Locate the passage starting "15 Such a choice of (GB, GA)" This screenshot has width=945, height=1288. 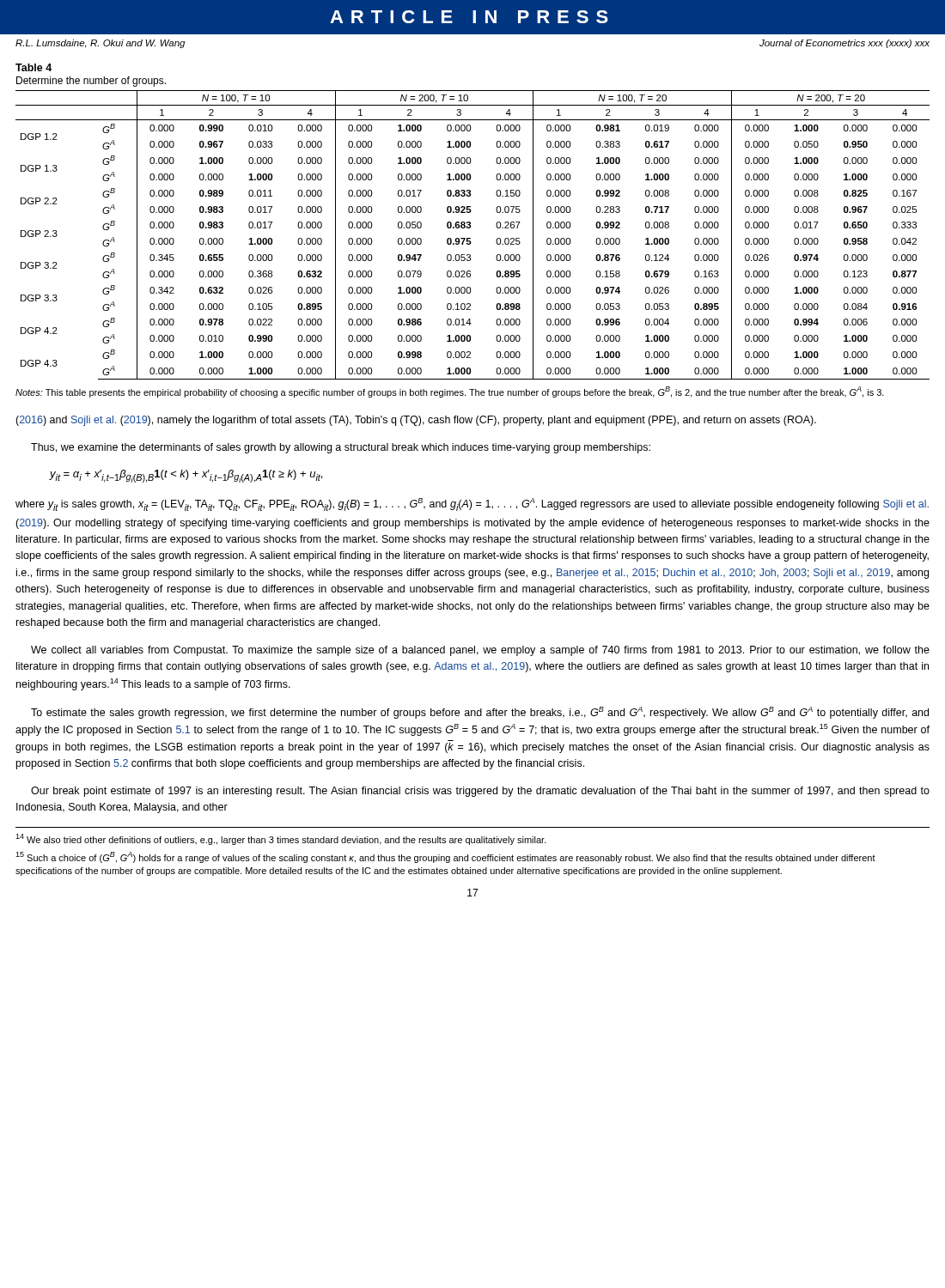click(x=445, y=863)
